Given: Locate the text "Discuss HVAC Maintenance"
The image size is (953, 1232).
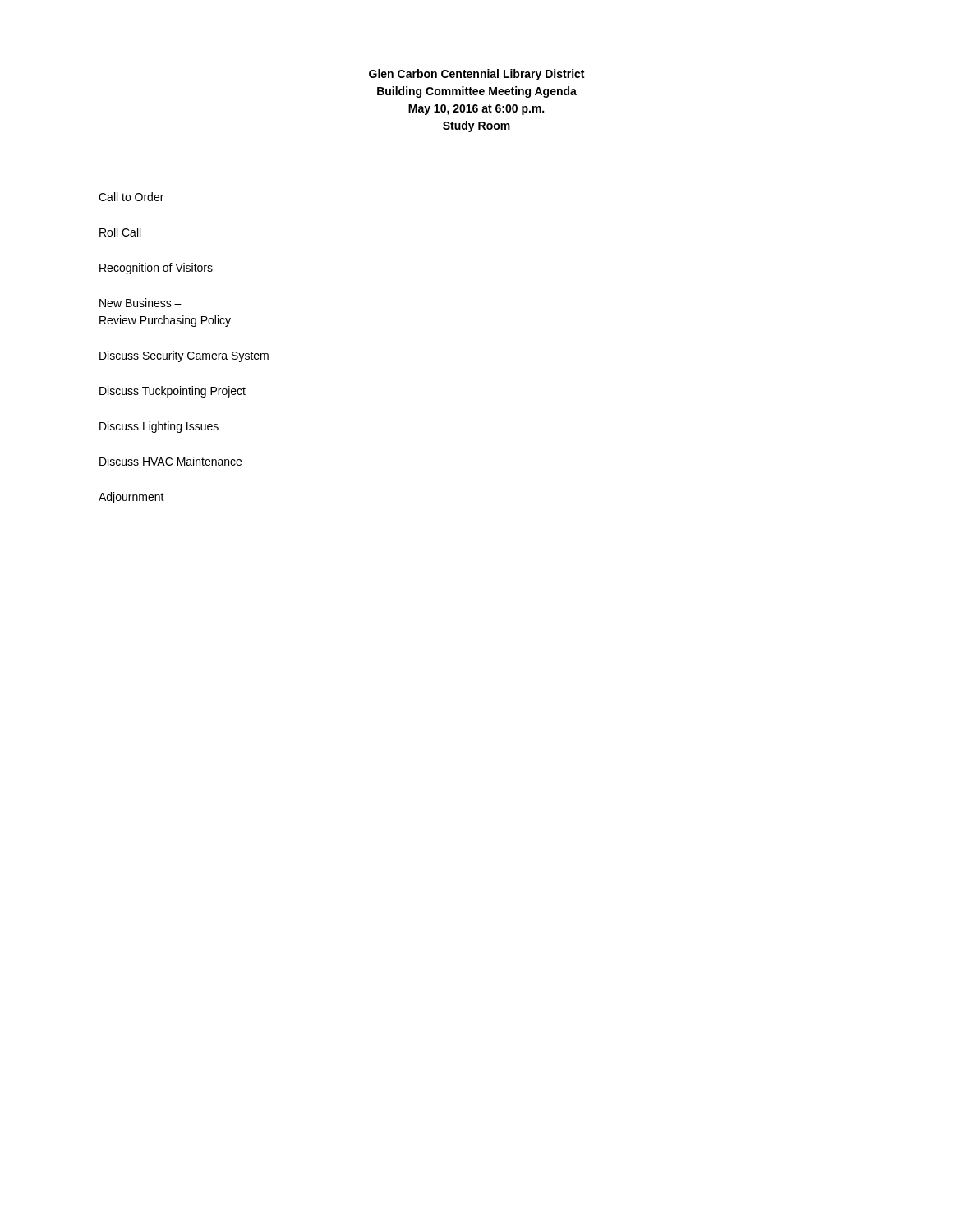Looking at the screenshot, I should point(170,462).
